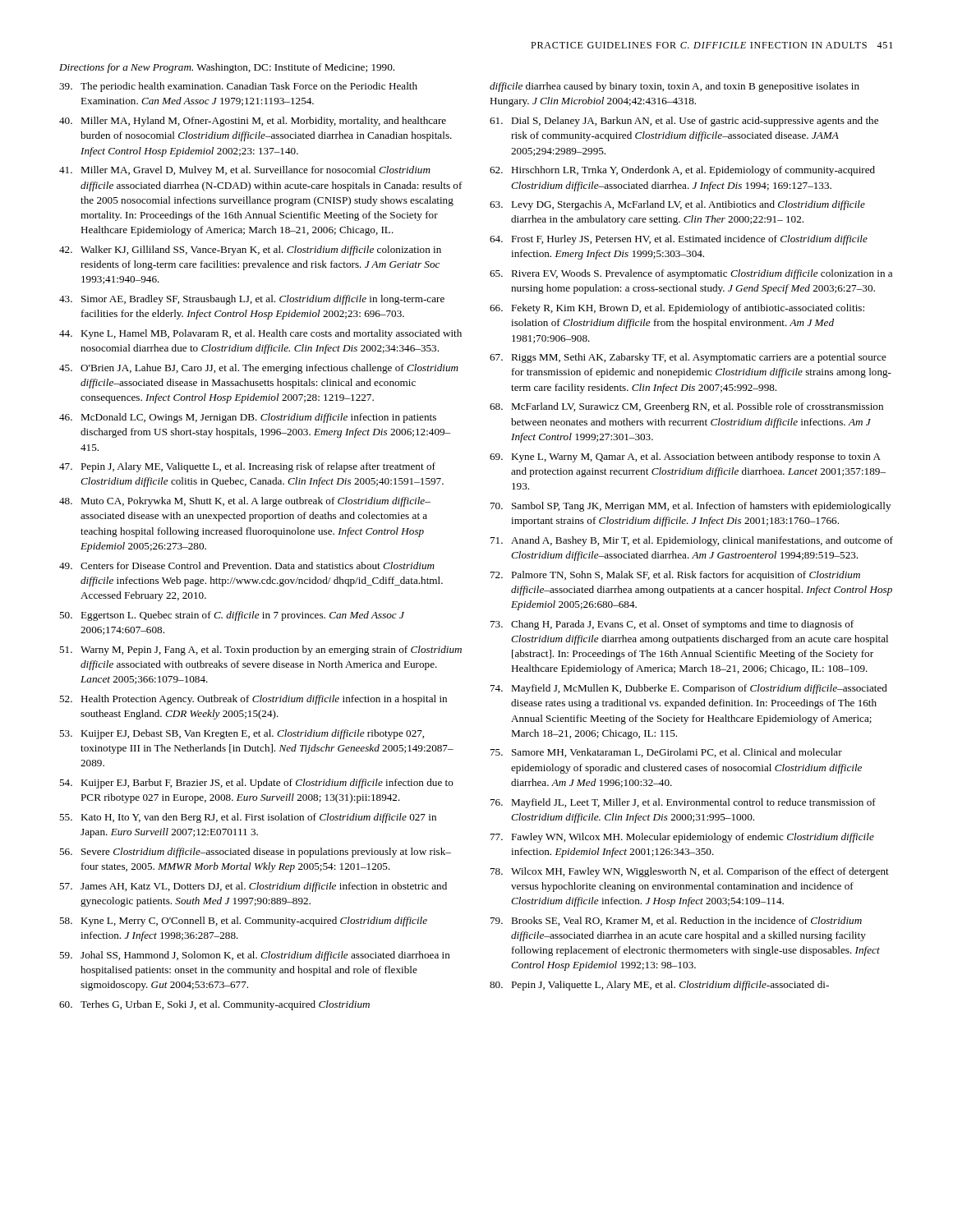
Task: Point to the text starting "41. Miller MA,"
Action: tap(261, 200)
